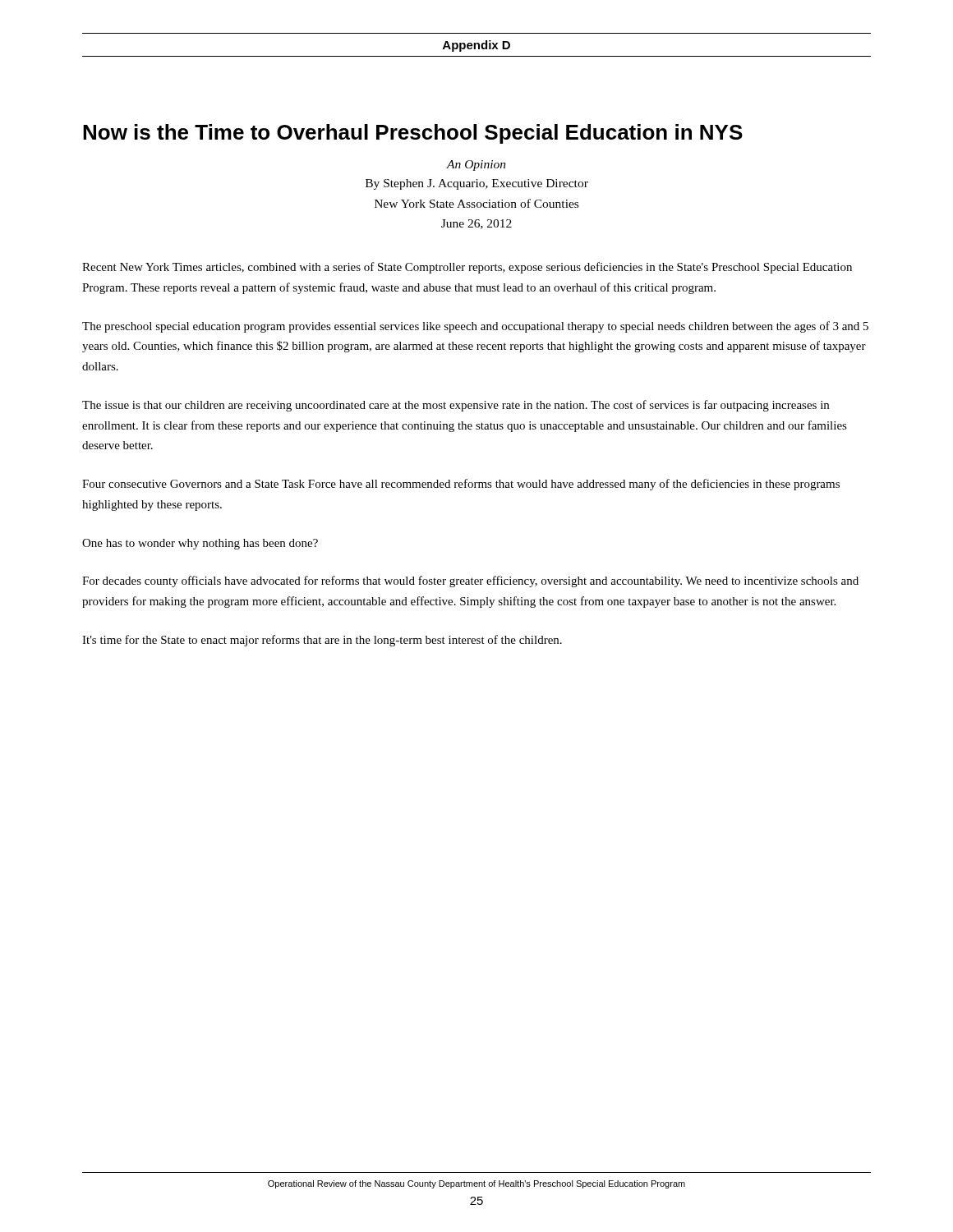The width and height of the screenshot is (953, 1232).
Task: Where is the passage that starts "One has to wonder why"?
Action: click(200, 544)
